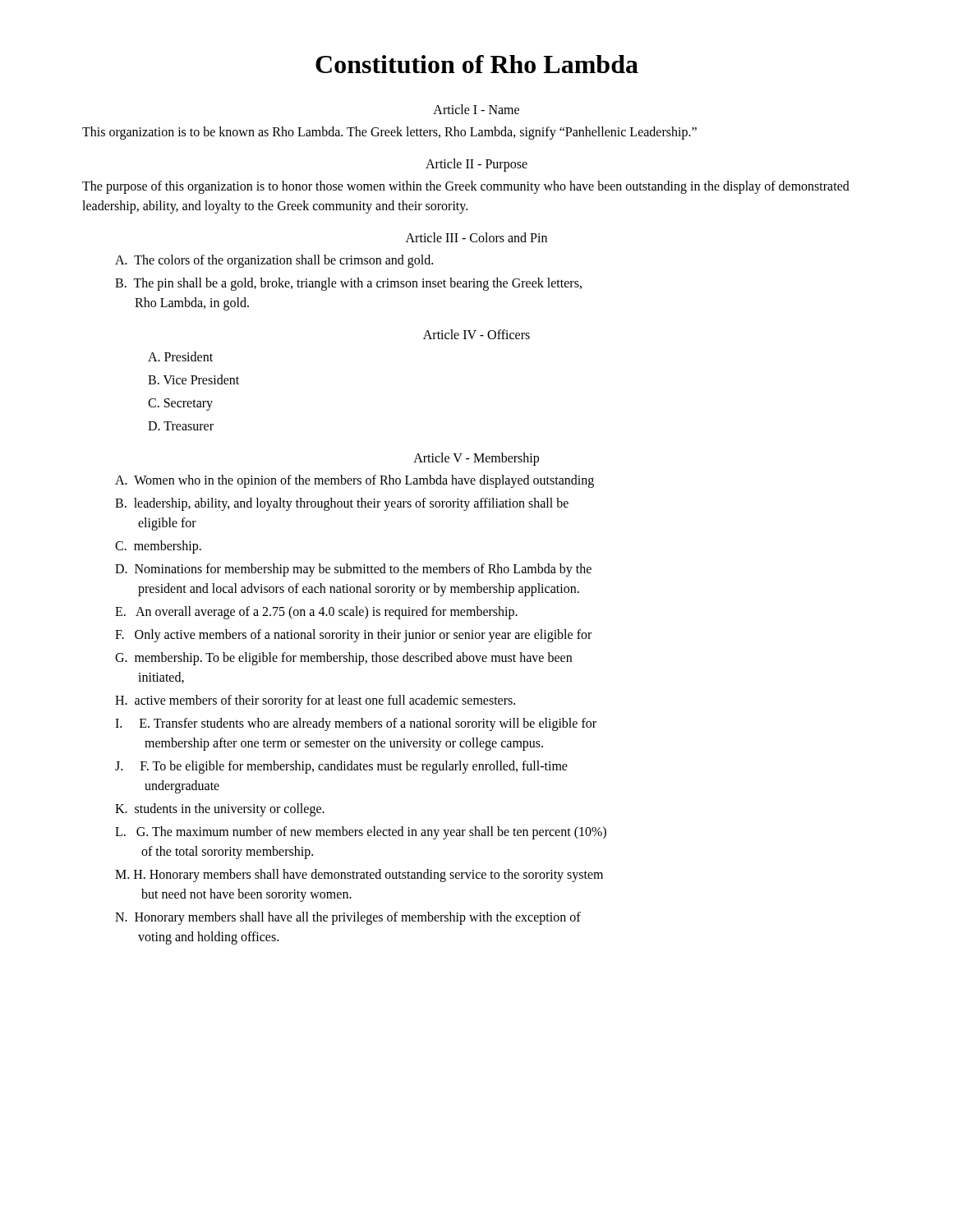Where is the title that starts "Constitution of Rho"?
The width and height of the screenshot is (953, 1232).
click(x=476, y=64)
